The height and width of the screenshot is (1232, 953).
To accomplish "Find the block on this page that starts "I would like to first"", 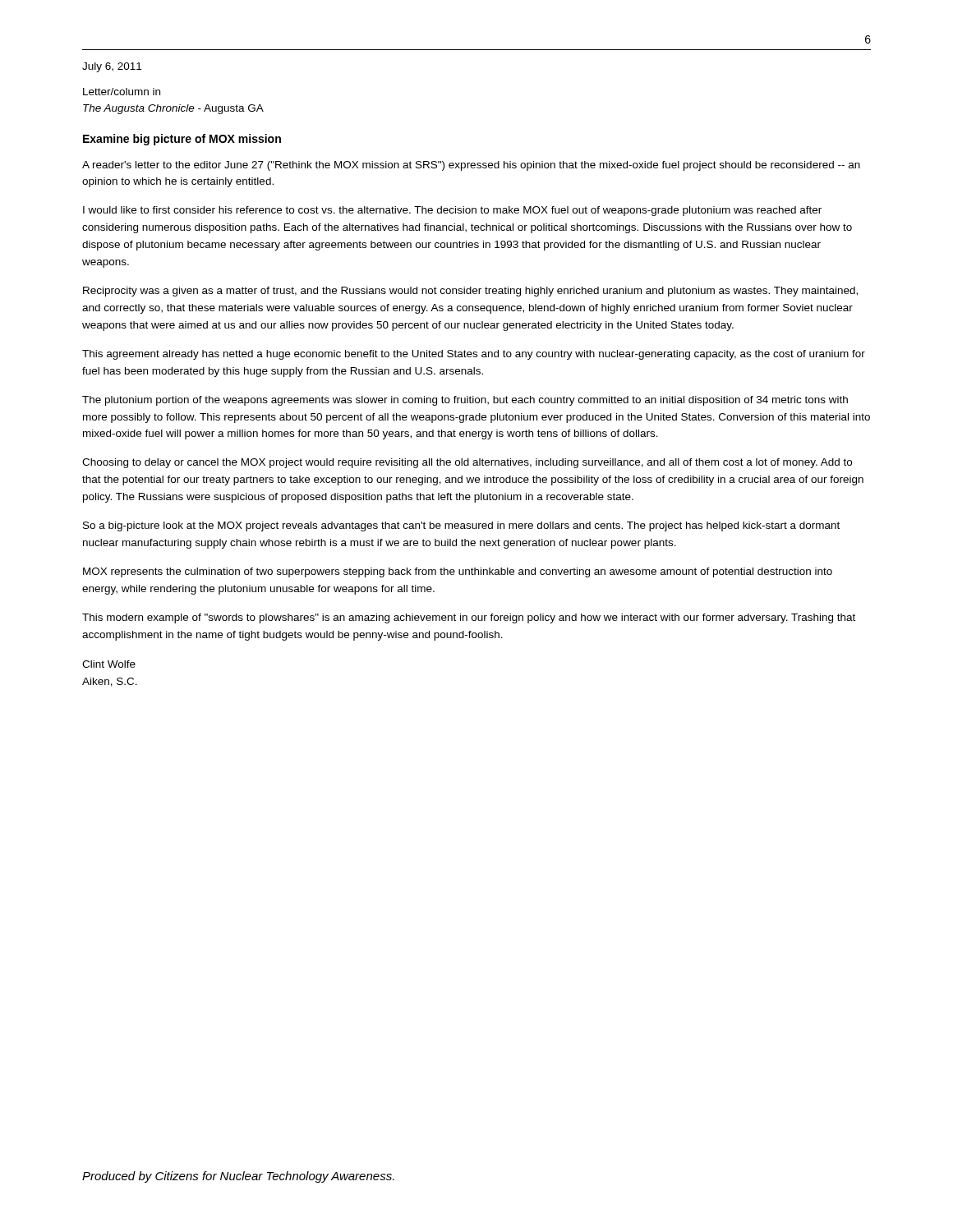I will tap(467, 236).
